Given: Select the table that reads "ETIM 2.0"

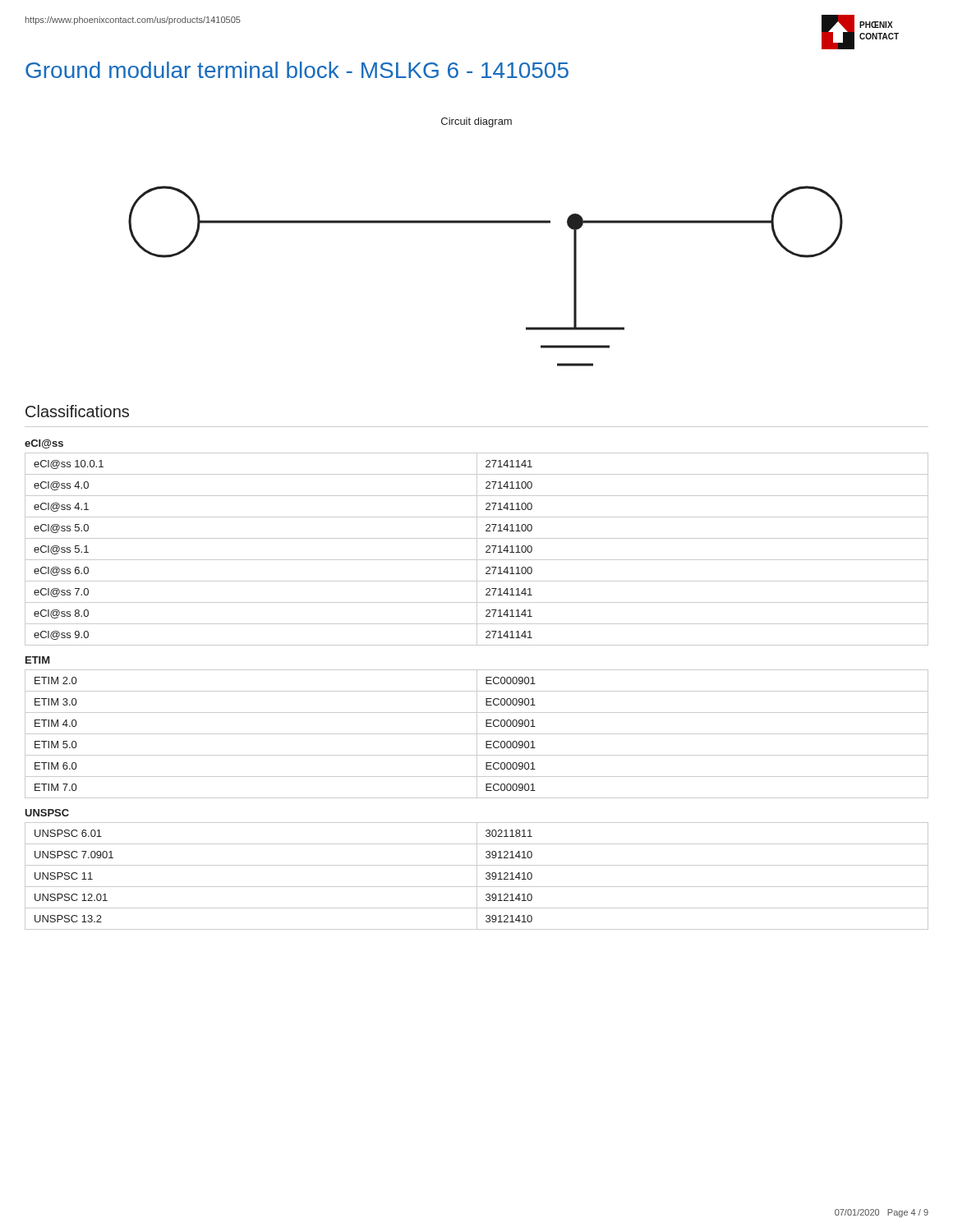Looking at the screenshot, I should tap(476, 734).
